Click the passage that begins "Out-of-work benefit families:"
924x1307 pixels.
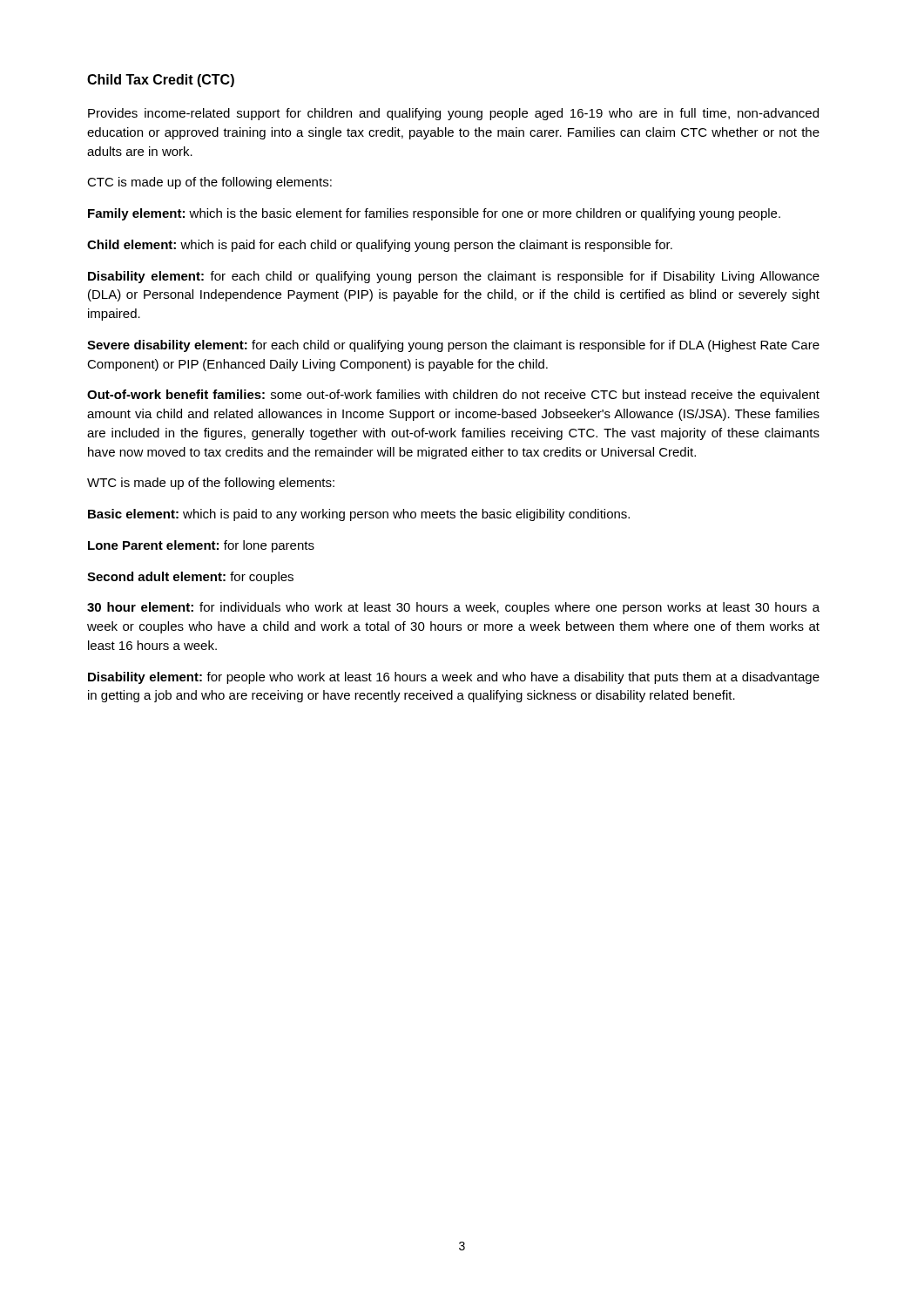453,423
